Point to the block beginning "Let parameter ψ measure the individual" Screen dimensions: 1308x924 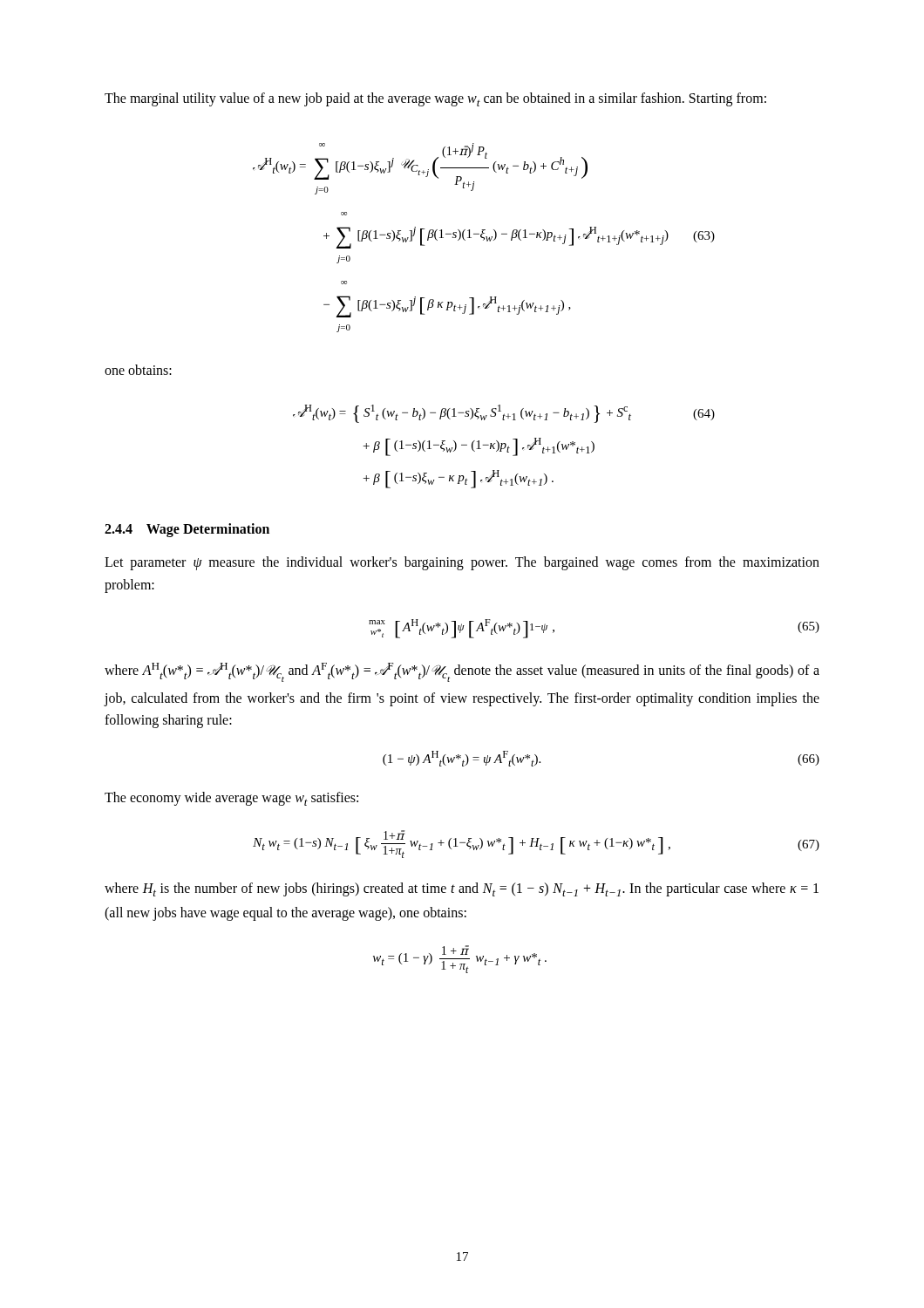pyautogui.click(x=462, y=573)
